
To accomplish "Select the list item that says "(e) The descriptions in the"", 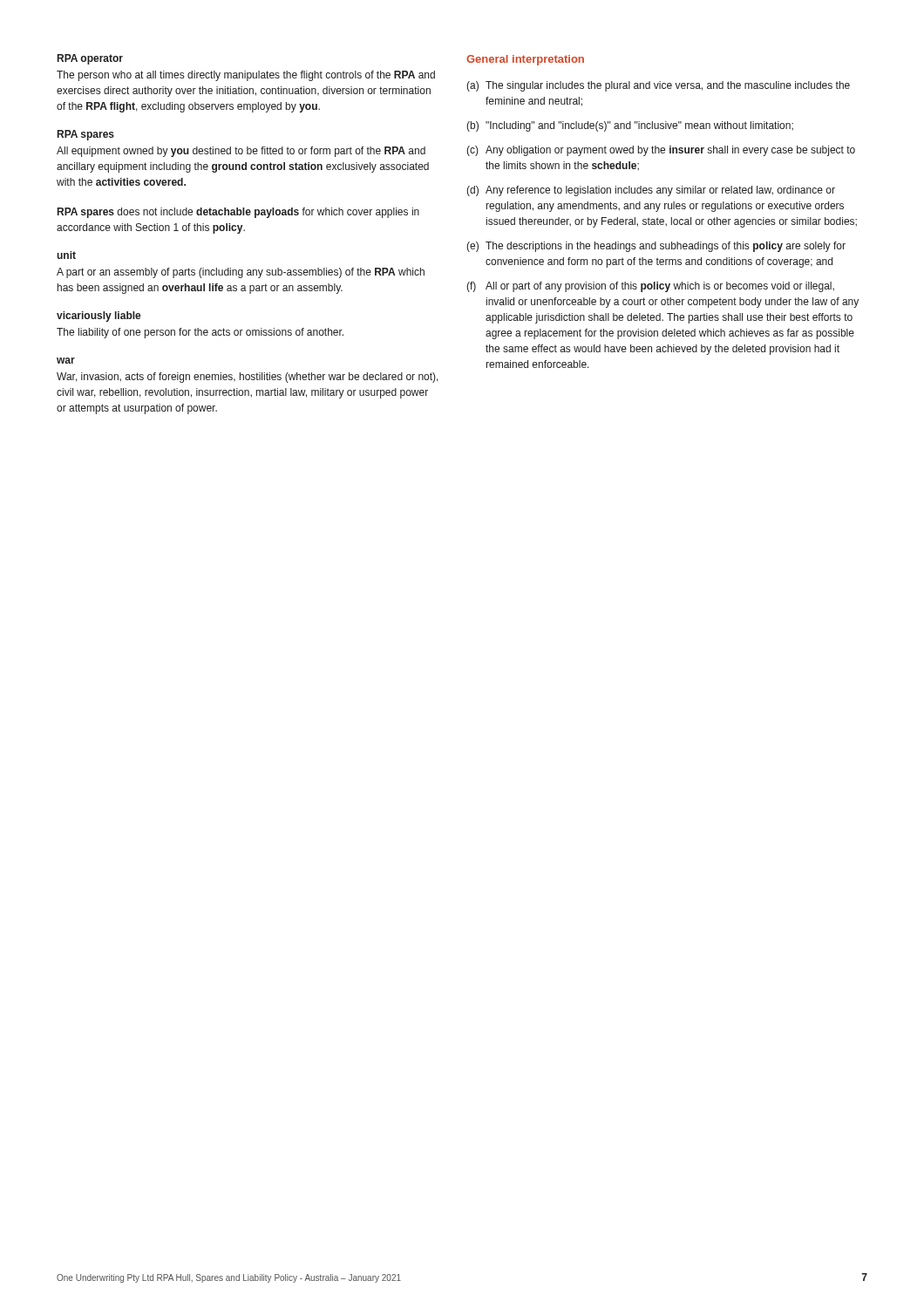I will tap(667, 254).
